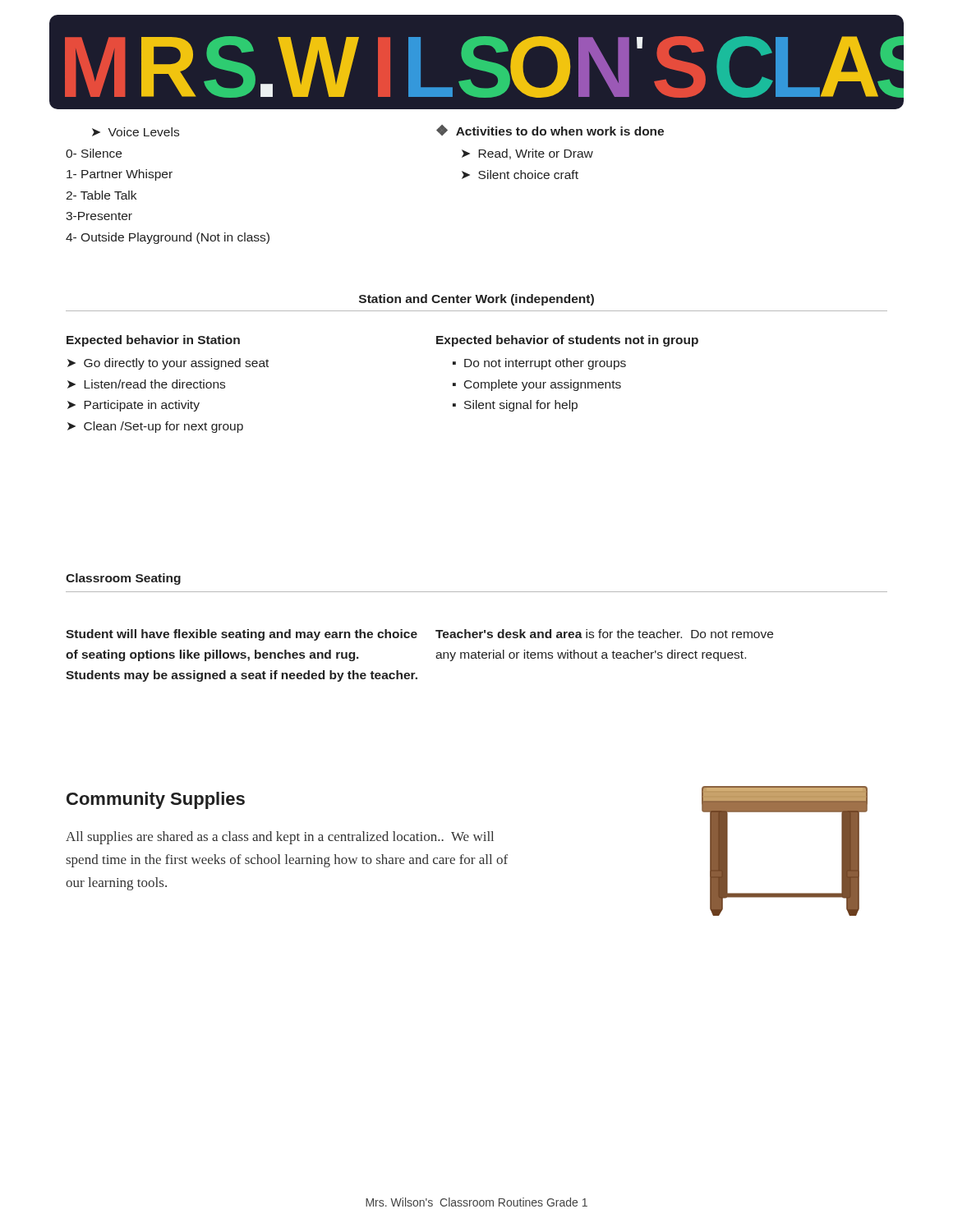This screenshot has height=1232, width=953.
Task: Click on the text block that reads "Teacher's desk and area is for"
Action: [x=605, y=644]
